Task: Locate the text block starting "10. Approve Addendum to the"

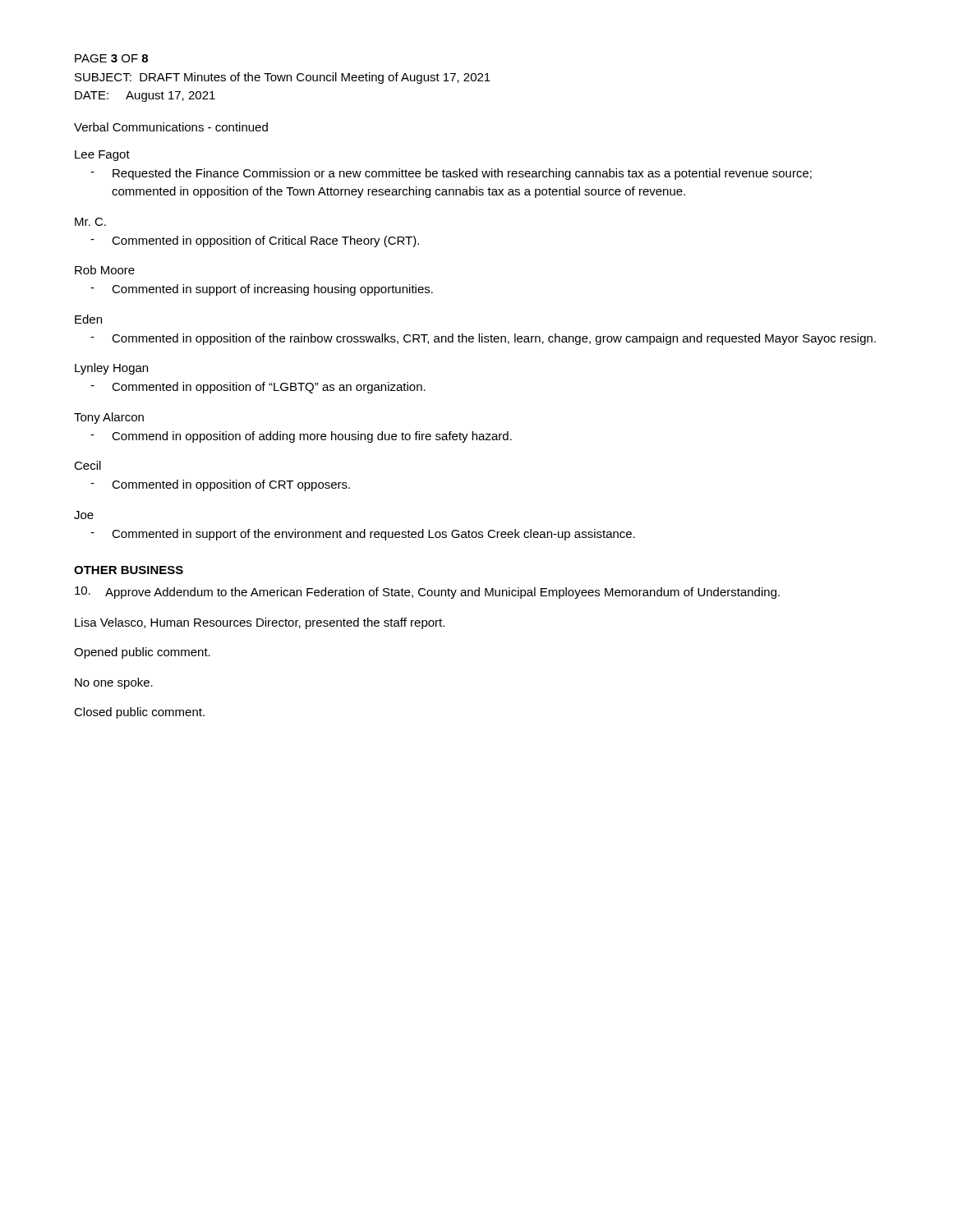Action: click(x=476, y=592)
